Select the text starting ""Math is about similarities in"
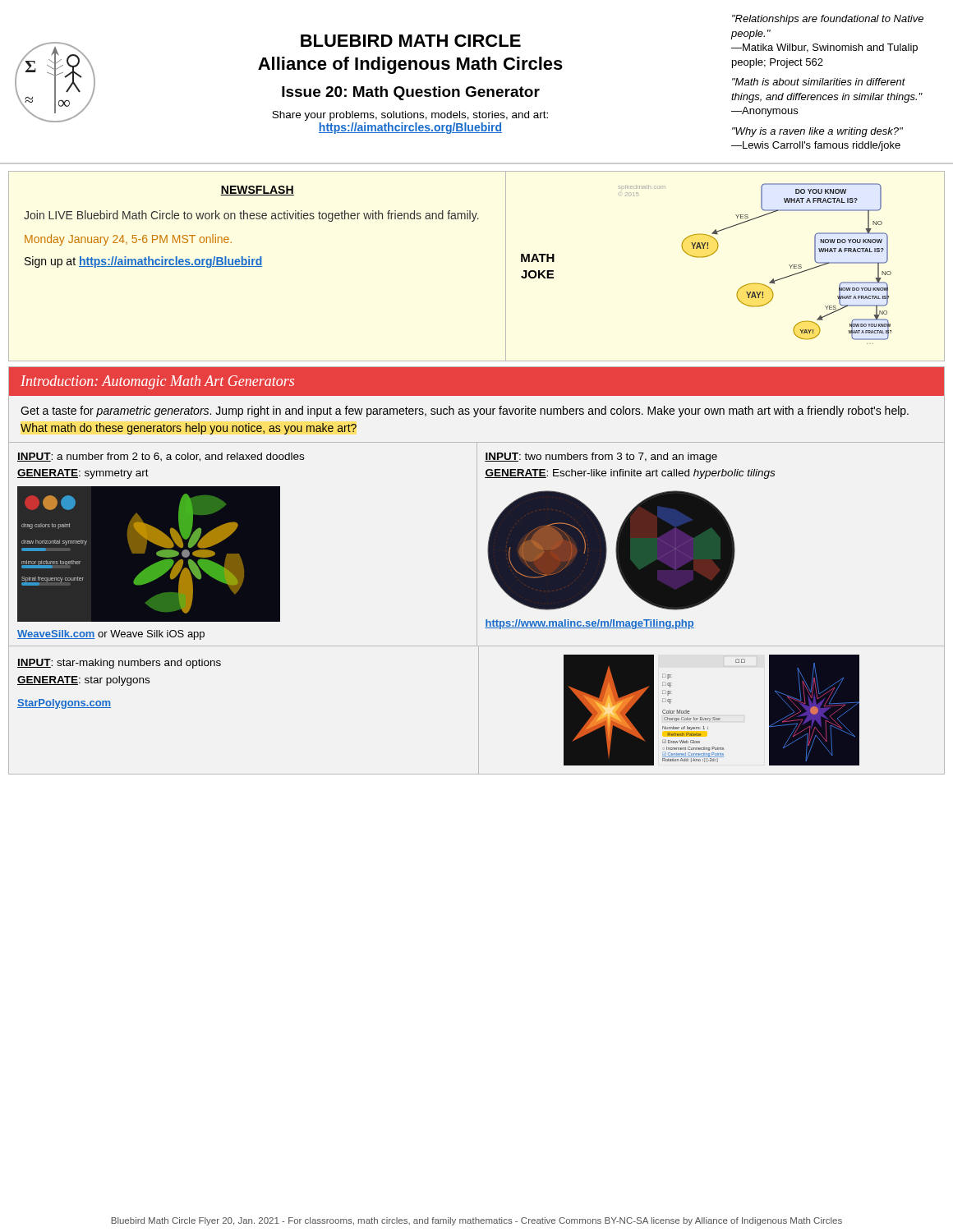 point(827,96)
